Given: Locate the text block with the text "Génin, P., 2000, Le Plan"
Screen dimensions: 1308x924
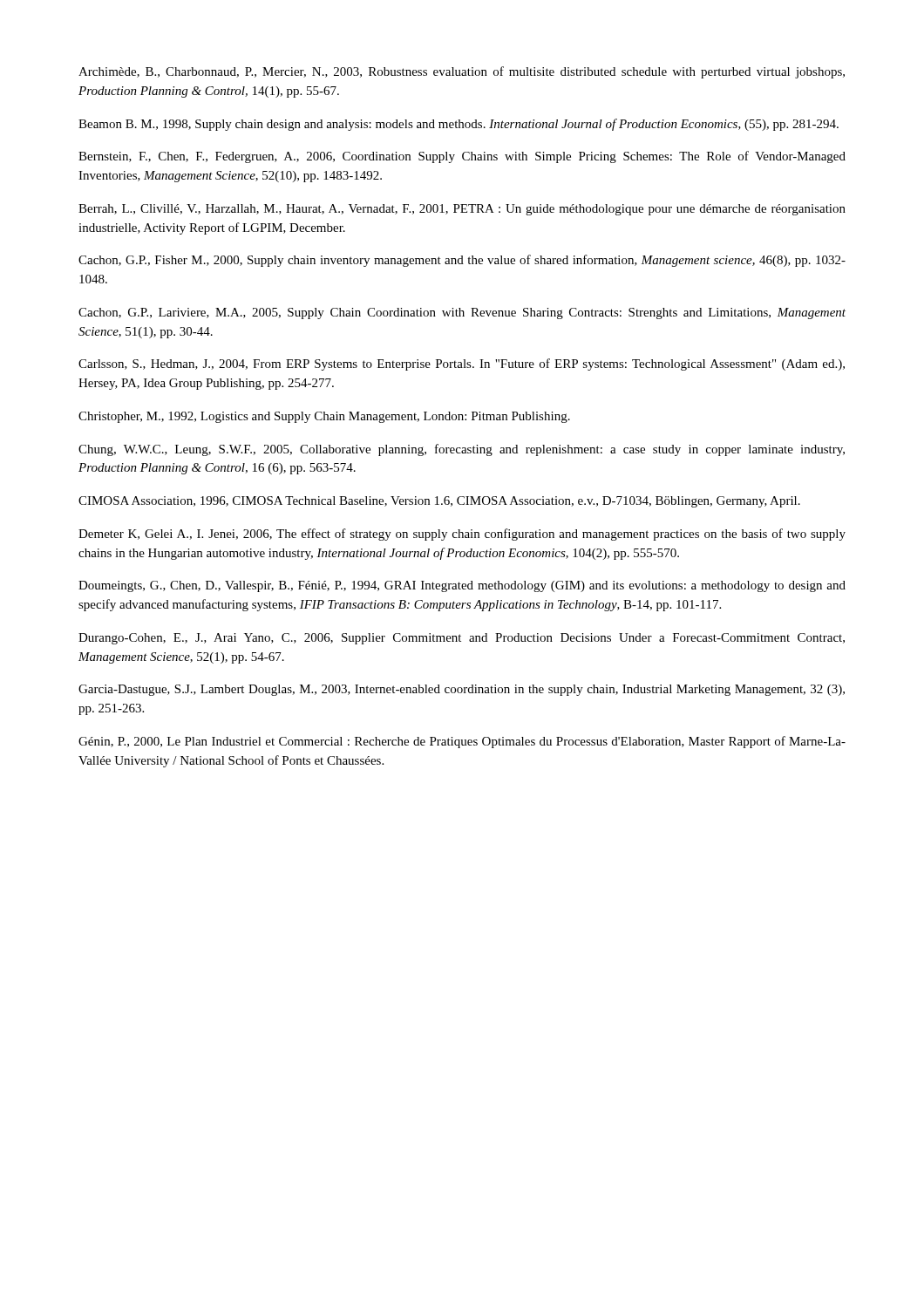Looking at the screenshot, I should click(462, 750).
